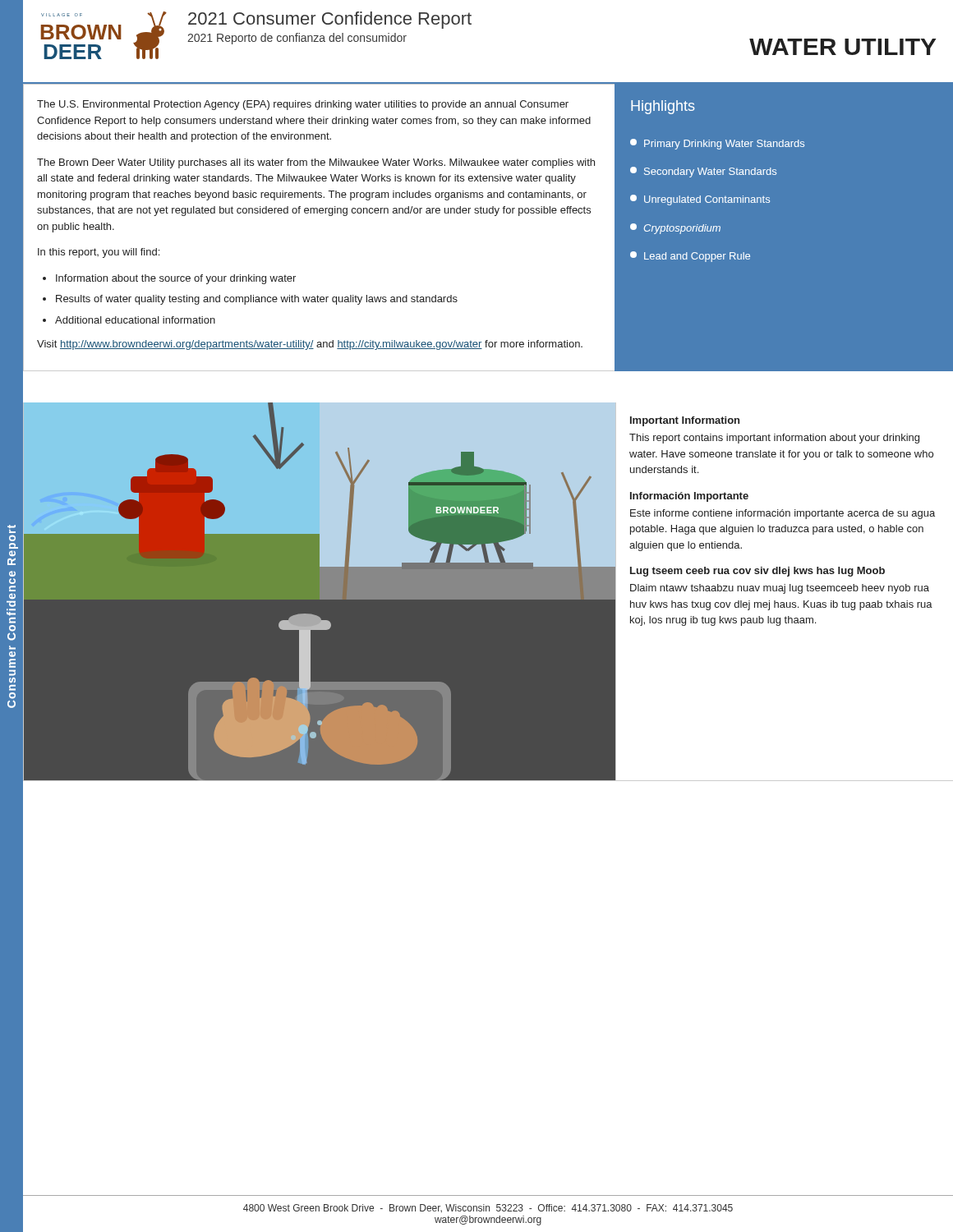Viewport: 953px width, 1232px height.
Task: Locate the photo
Action: click(x=320, y=591)
